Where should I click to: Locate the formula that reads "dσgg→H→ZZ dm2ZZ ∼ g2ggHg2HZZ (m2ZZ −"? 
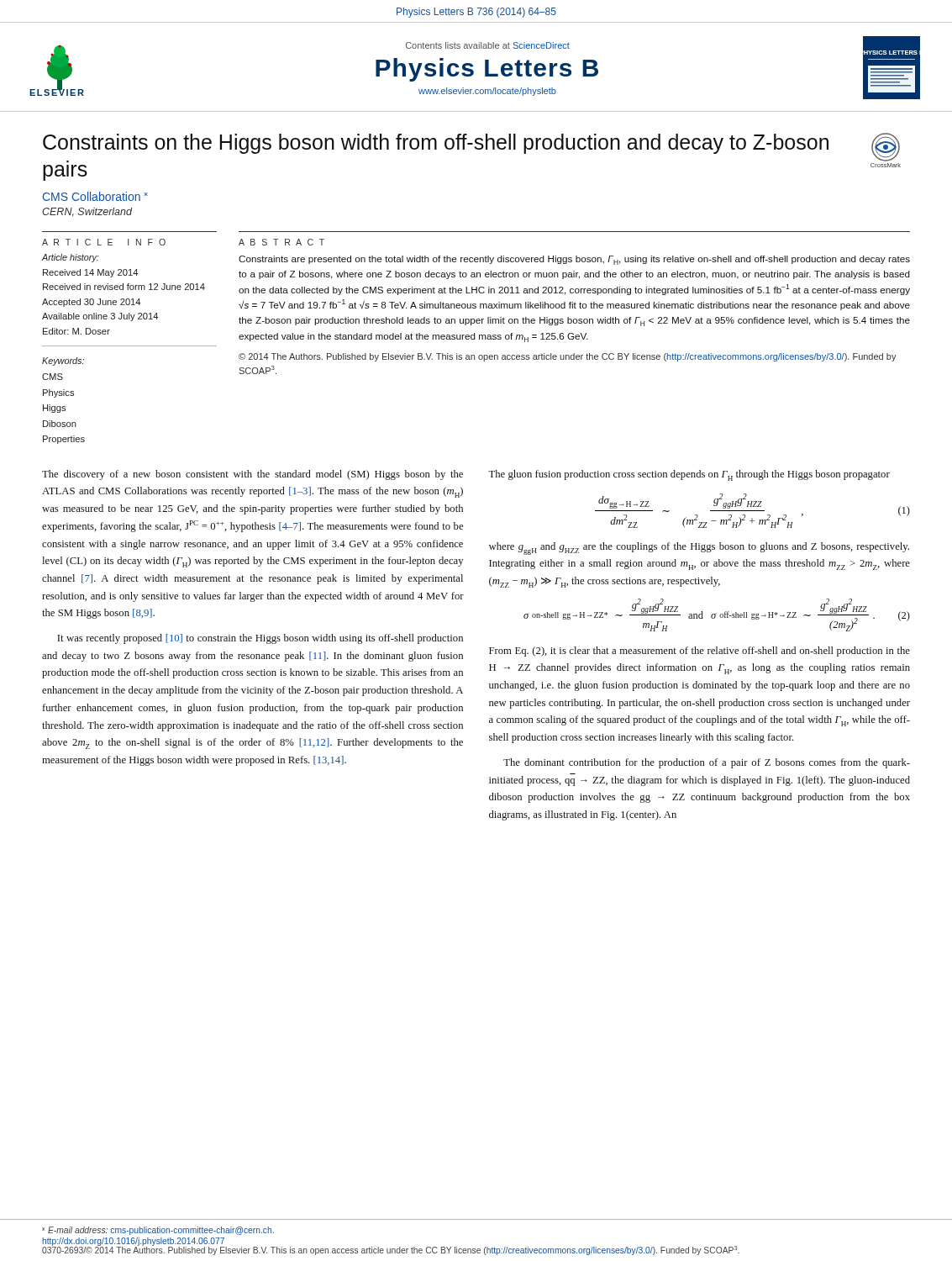[x=699, y=510]
